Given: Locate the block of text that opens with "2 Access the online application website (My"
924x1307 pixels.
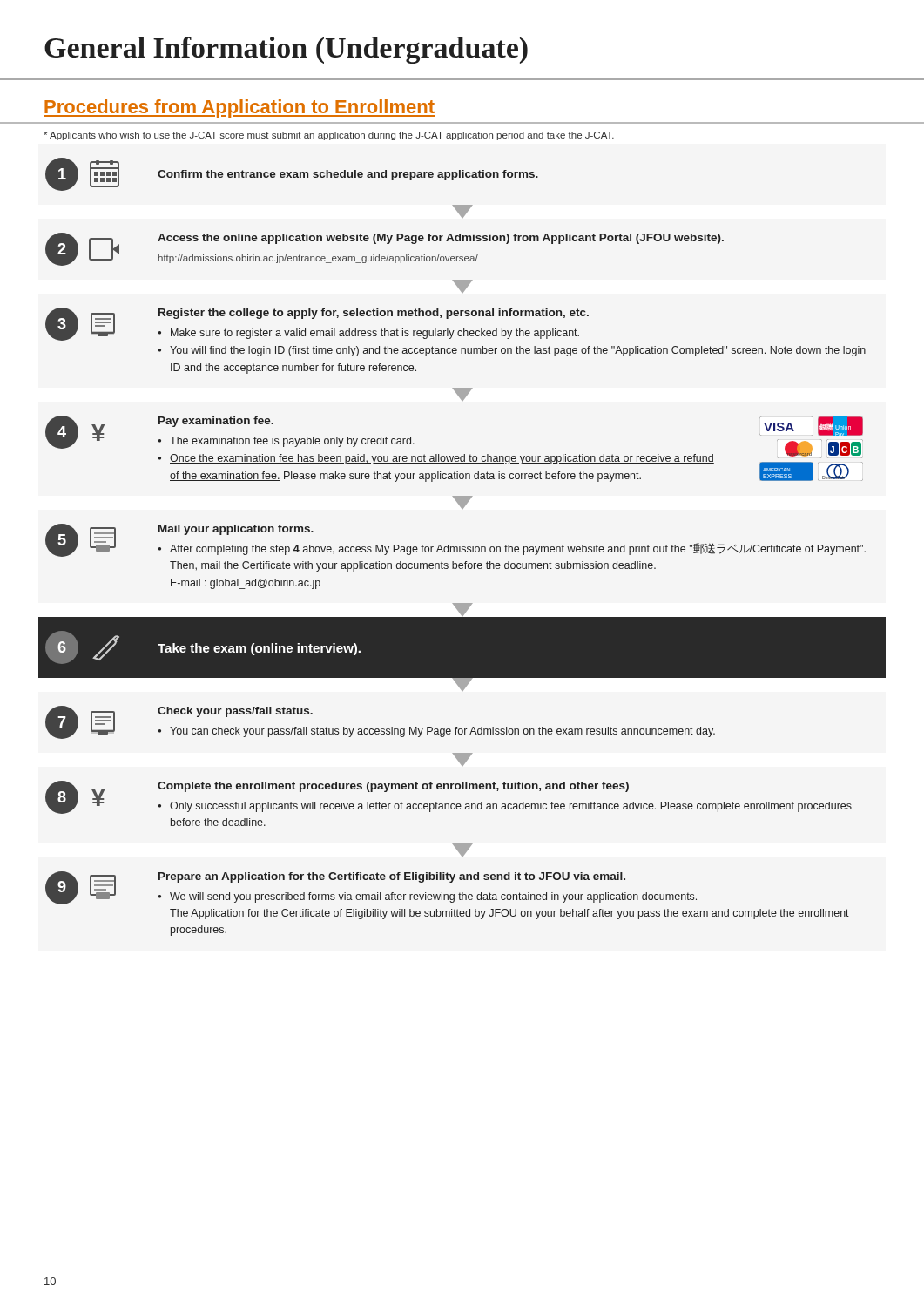Looking at the screenshot, I should [462, 249].
